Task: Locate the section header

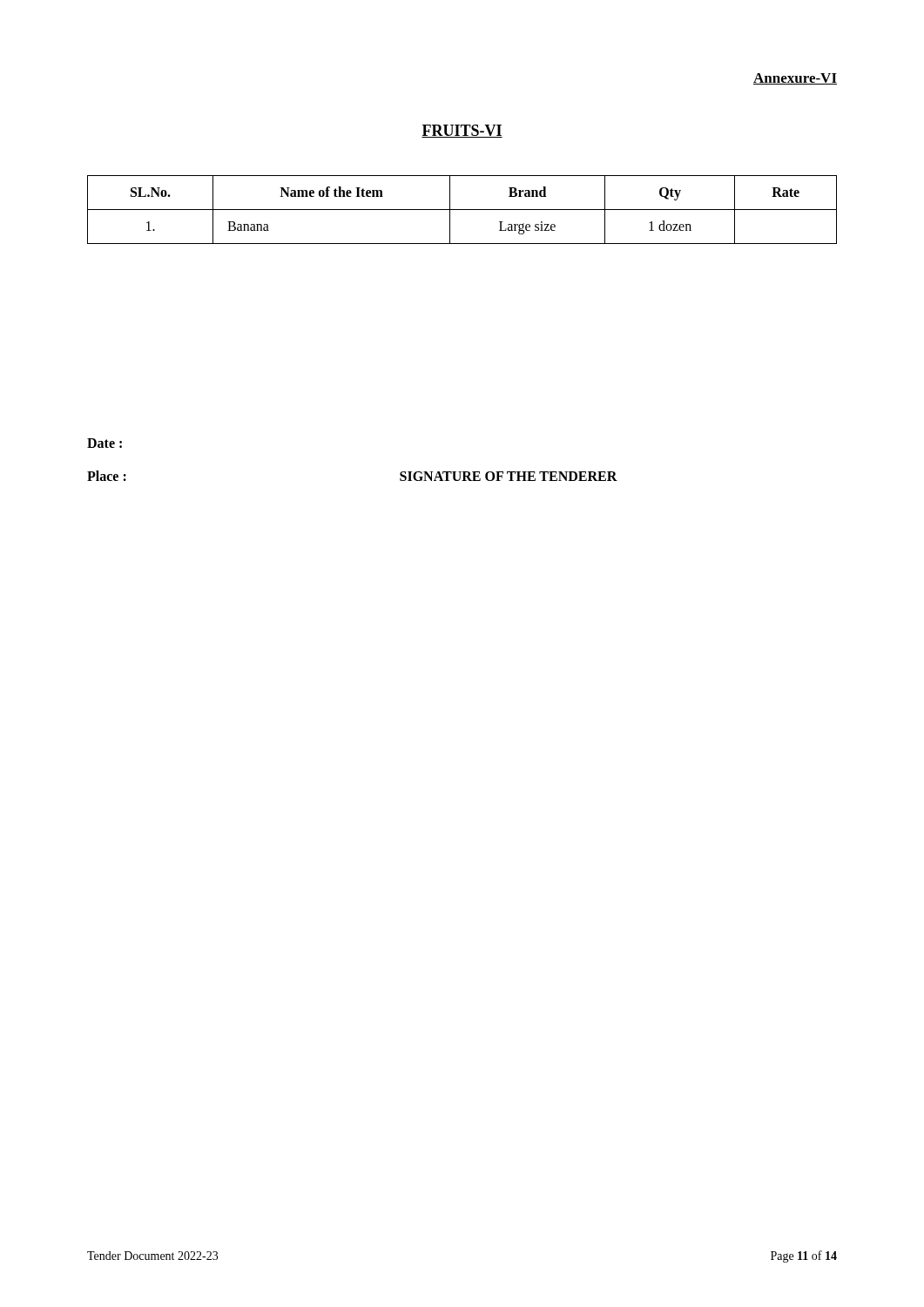Action: pyautogui.click(x=795, y=78)
